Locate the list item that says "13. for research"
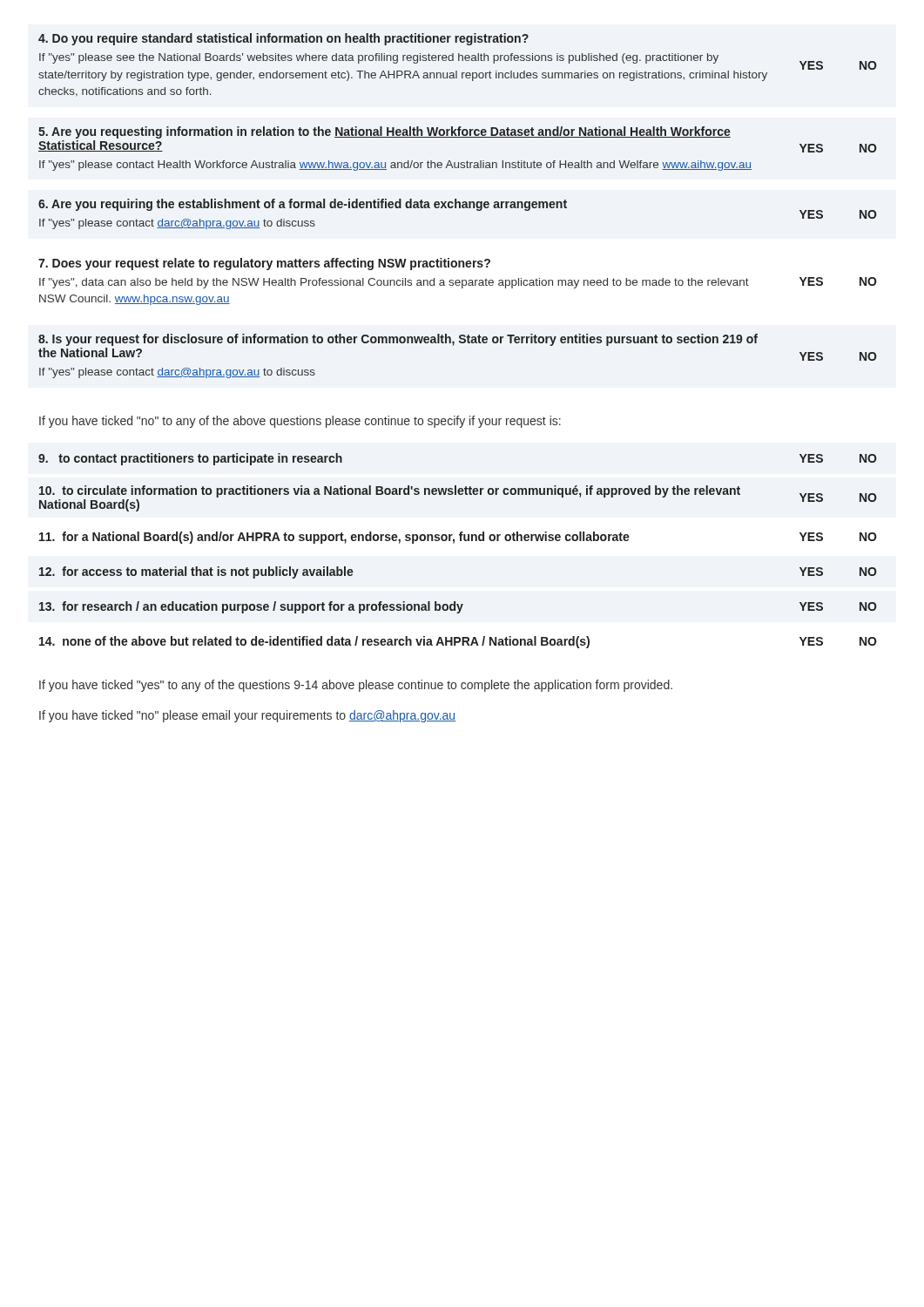The width and height of the screenshot is (924, 1307). (x=462, y=606)
